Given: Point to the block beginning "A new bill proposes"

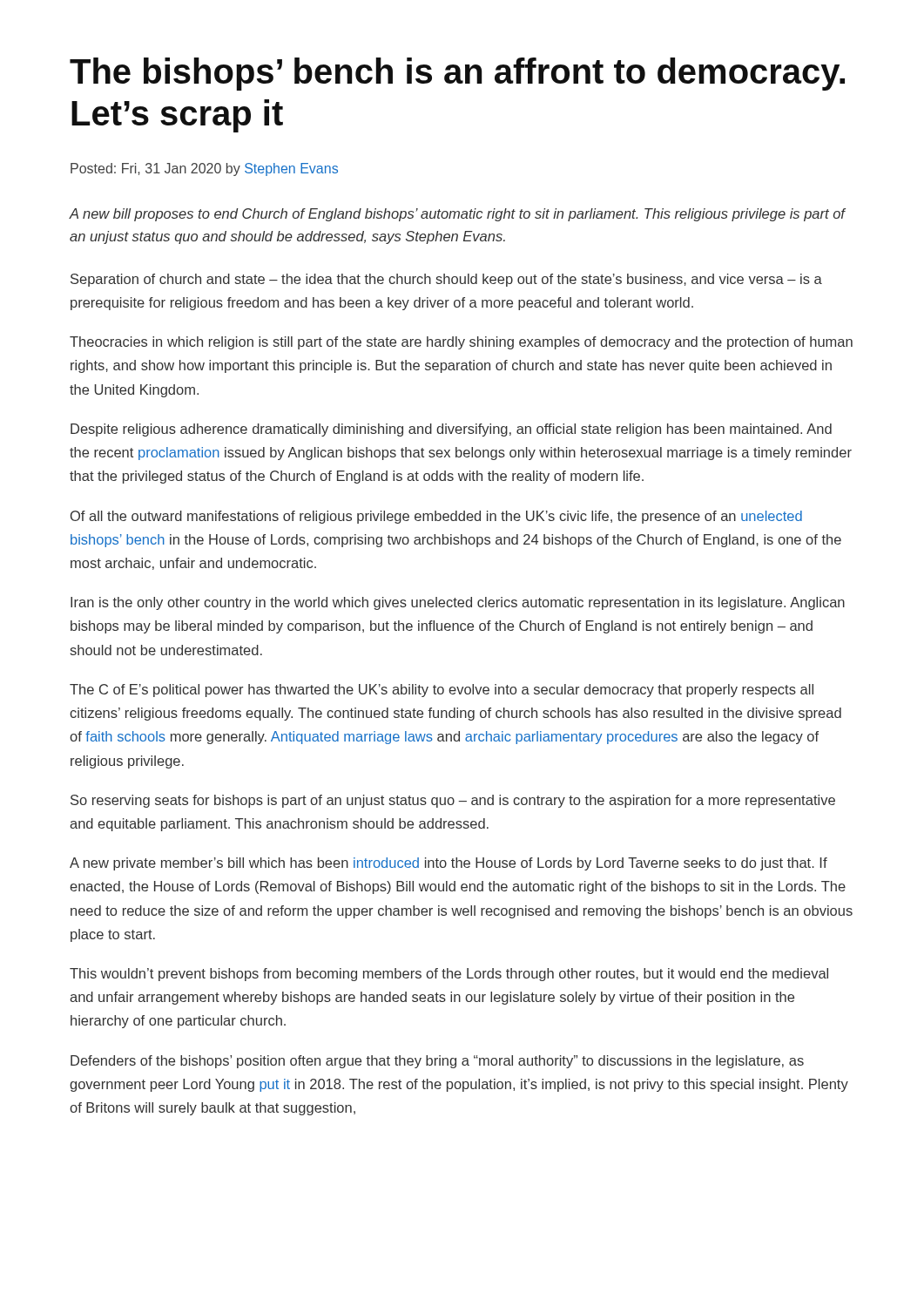Looking at the screenshot, I should click(x=457, y=225).
